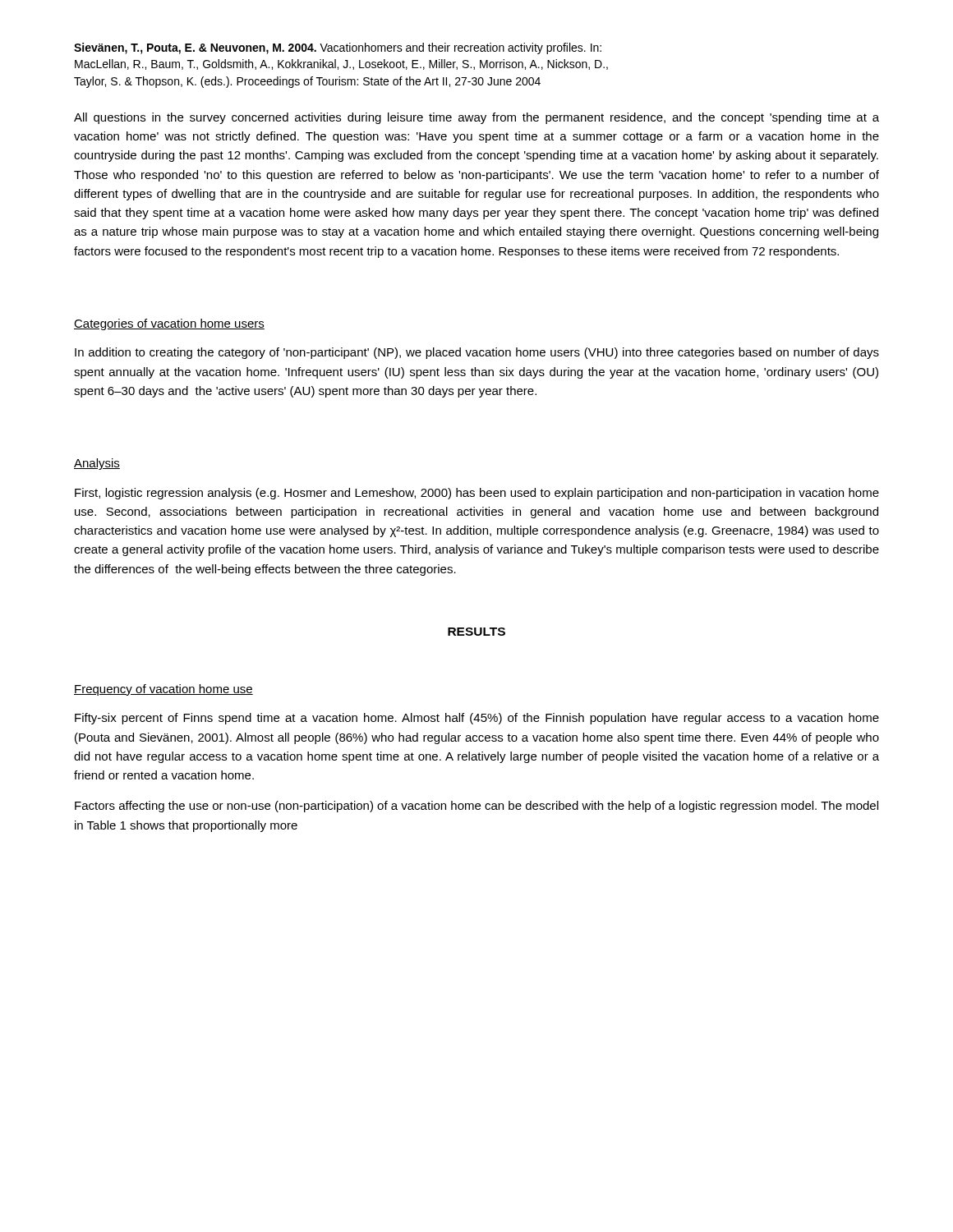Click on the text block with the text "Fifty-six percent of"
The width and height of the screenshot is (953, 1232).
tap(476, 746)
